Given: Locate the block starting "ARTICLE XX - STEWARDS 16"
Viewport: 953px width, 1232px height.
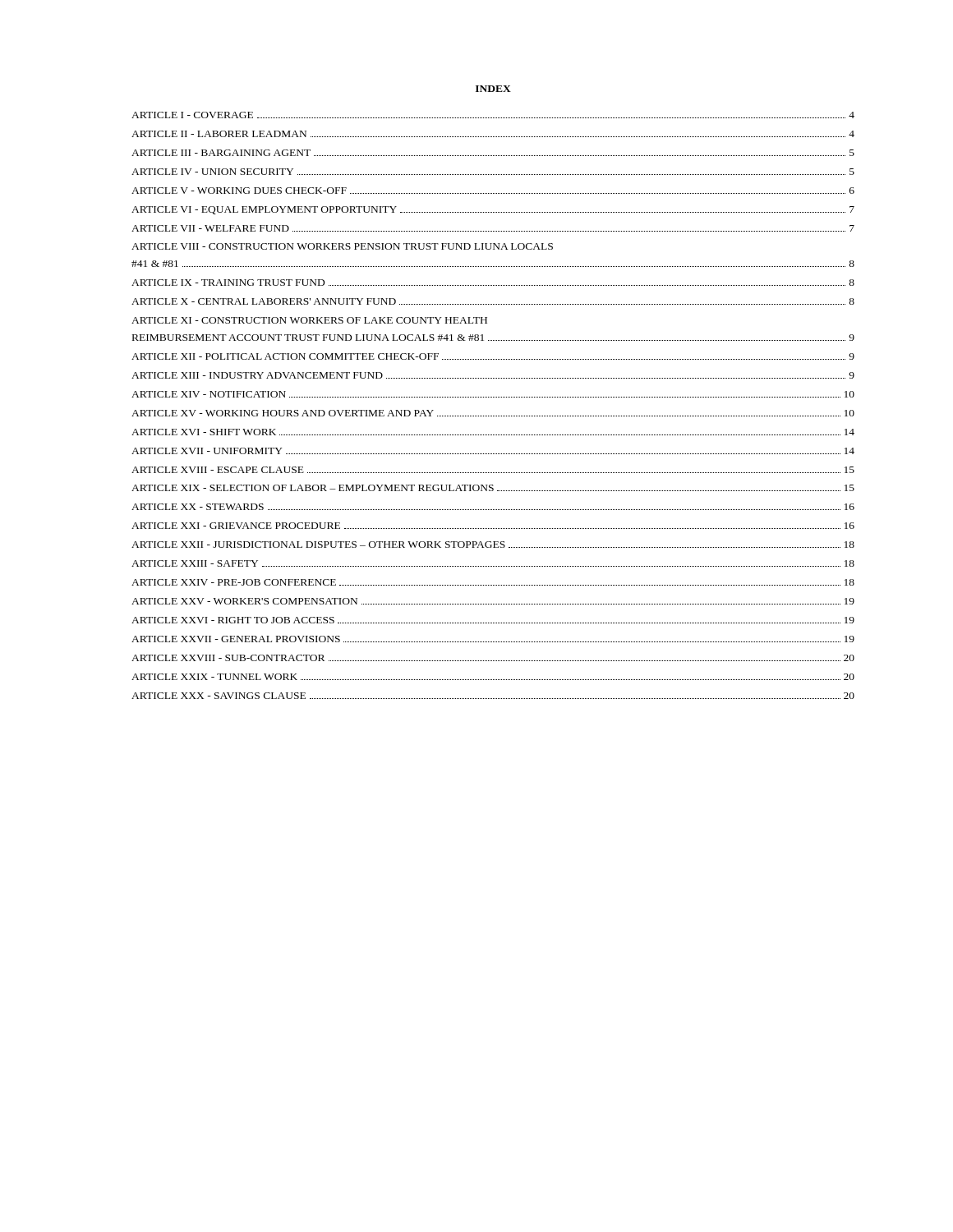Looking at the screenshot, I should 493,507.
